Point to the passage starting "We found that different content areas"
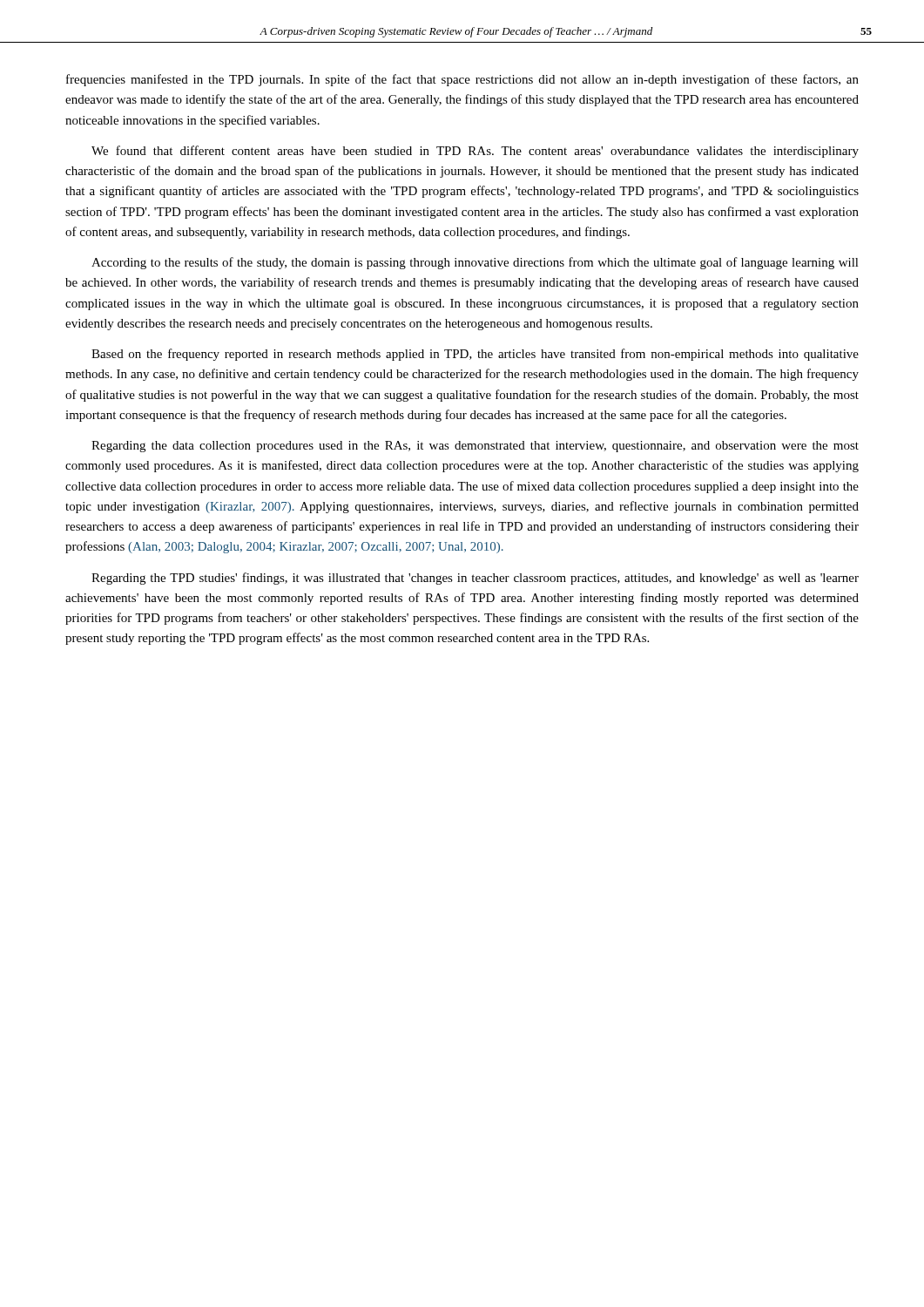This screenshot has height=1307, width=924. pos(462,191)
